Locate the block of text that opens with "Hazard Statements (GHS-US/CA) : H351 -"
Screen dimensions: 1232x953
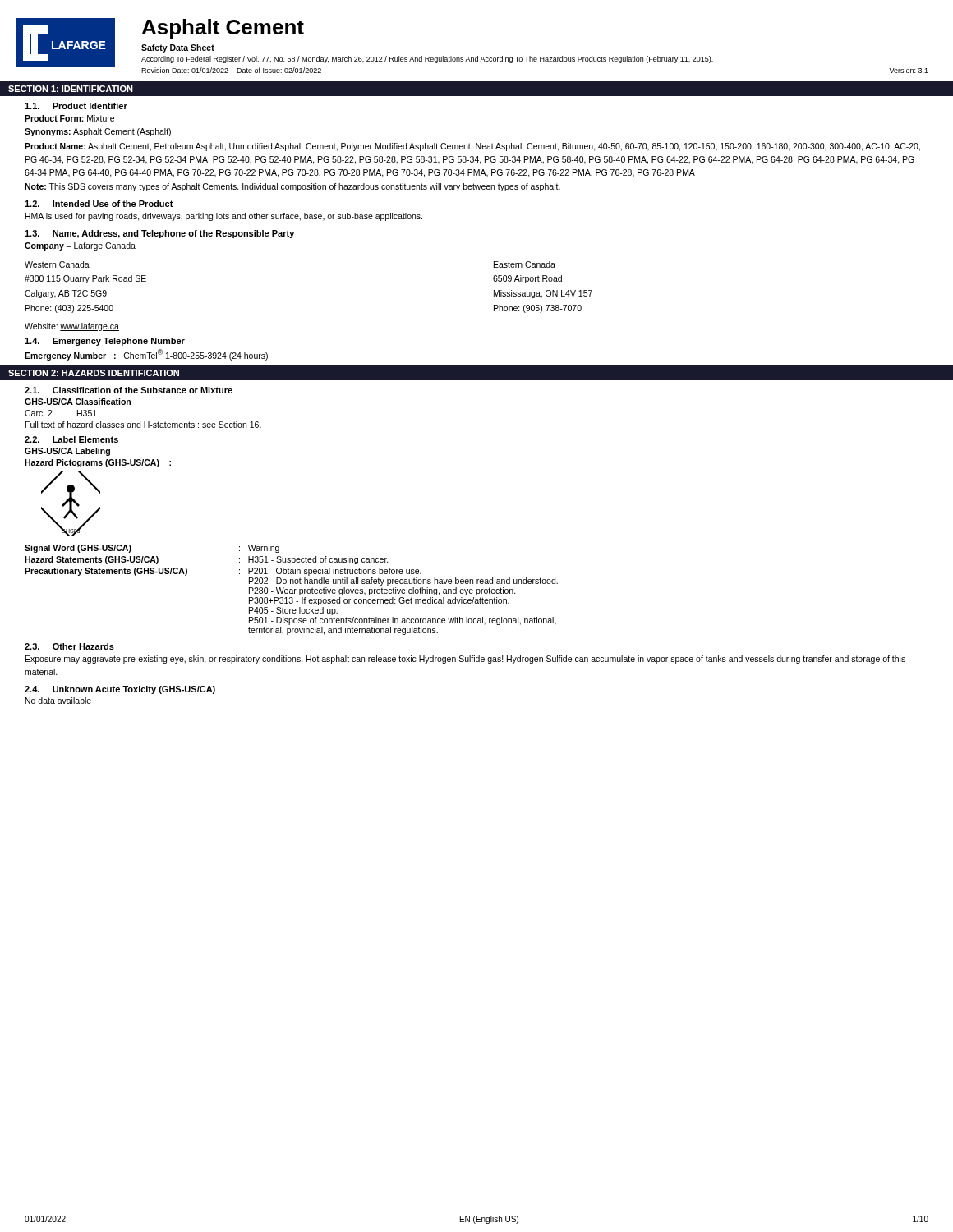[x=93, y=560]
